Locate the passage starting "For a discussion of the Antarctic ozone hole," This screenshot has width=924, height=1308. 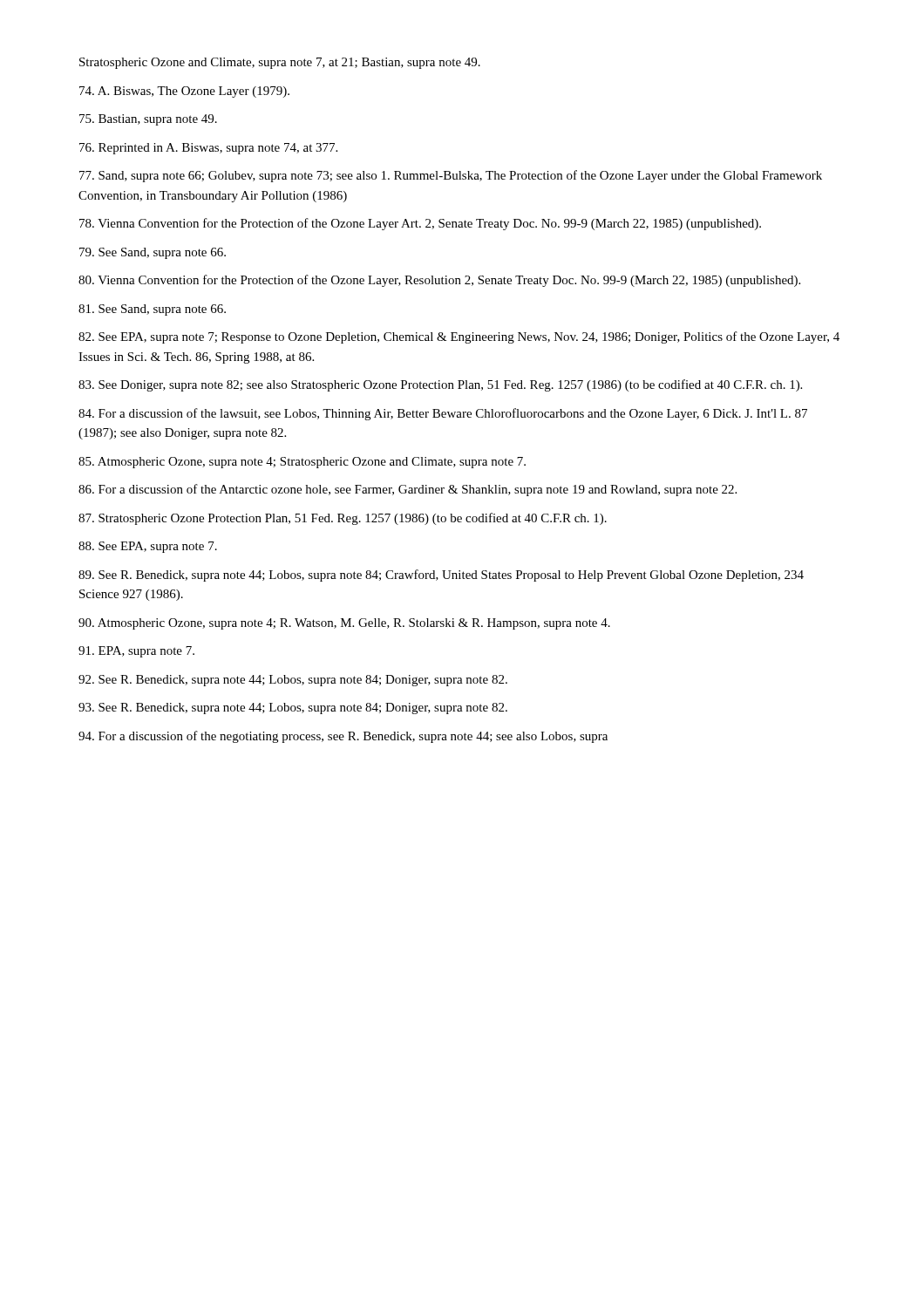point(408,489)
